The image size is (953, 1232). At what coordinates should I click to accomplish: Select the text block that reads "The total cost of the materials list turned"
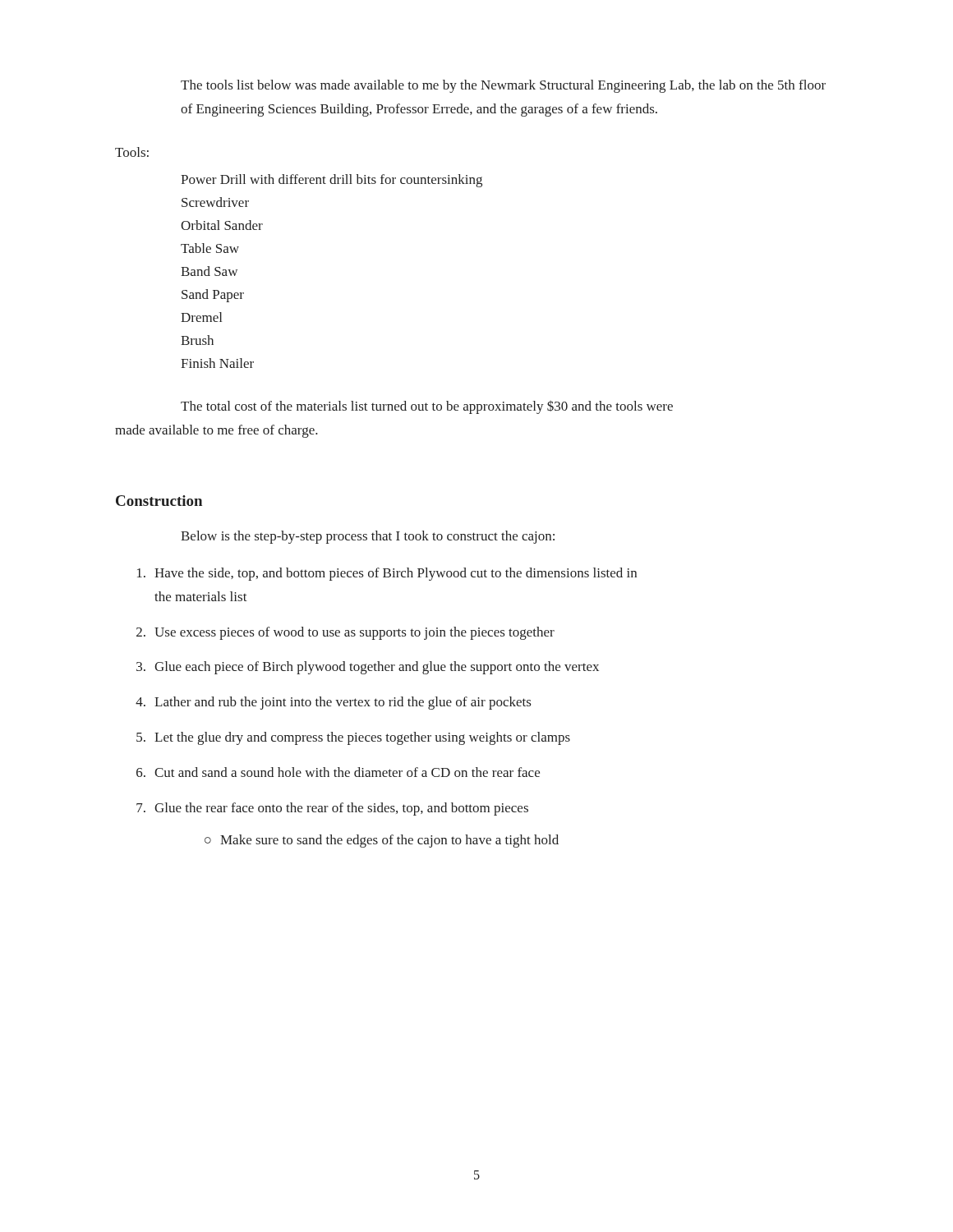click(427, 406)
